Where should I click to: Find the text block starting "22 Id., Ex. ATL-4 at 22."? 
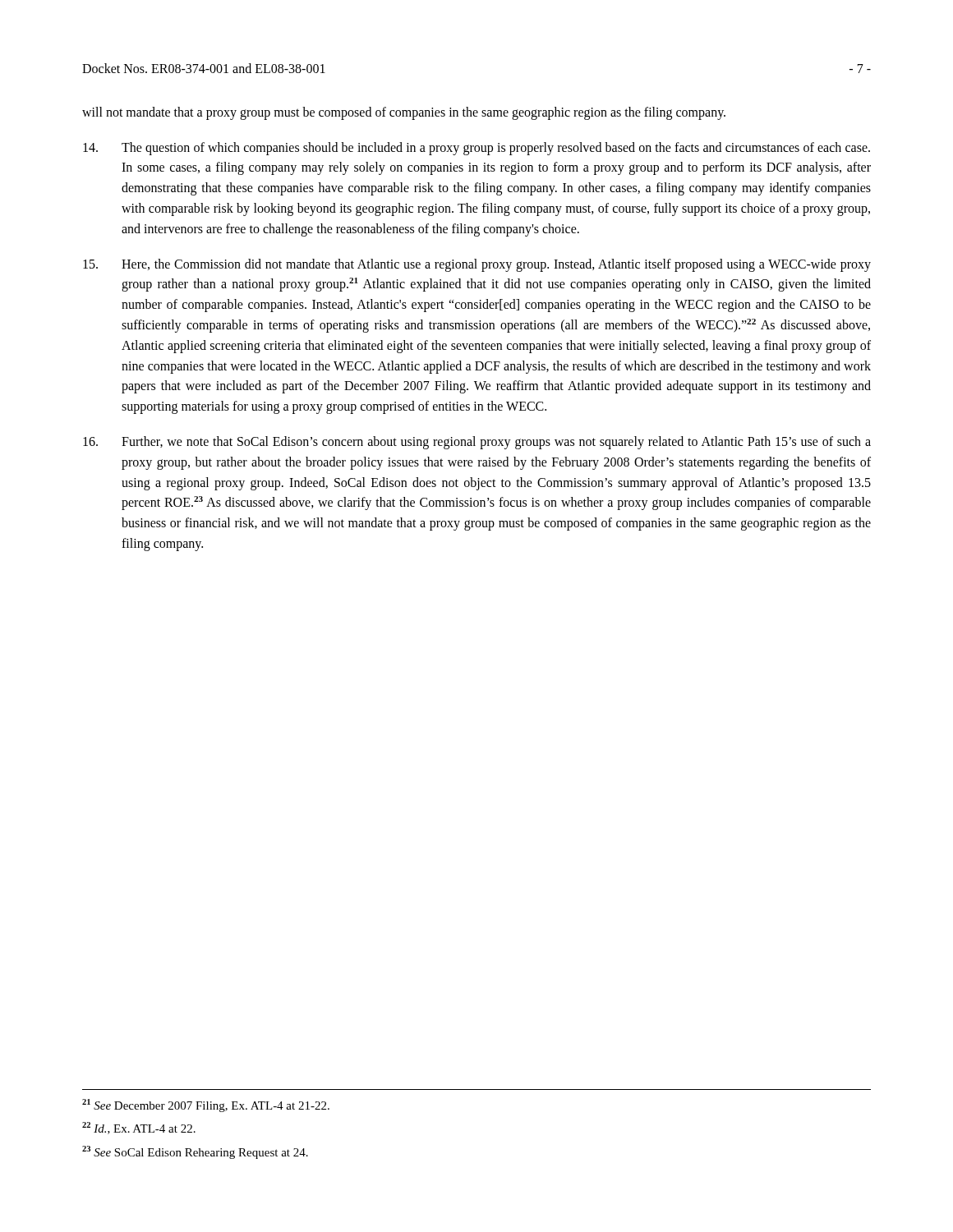[139, 1128]
